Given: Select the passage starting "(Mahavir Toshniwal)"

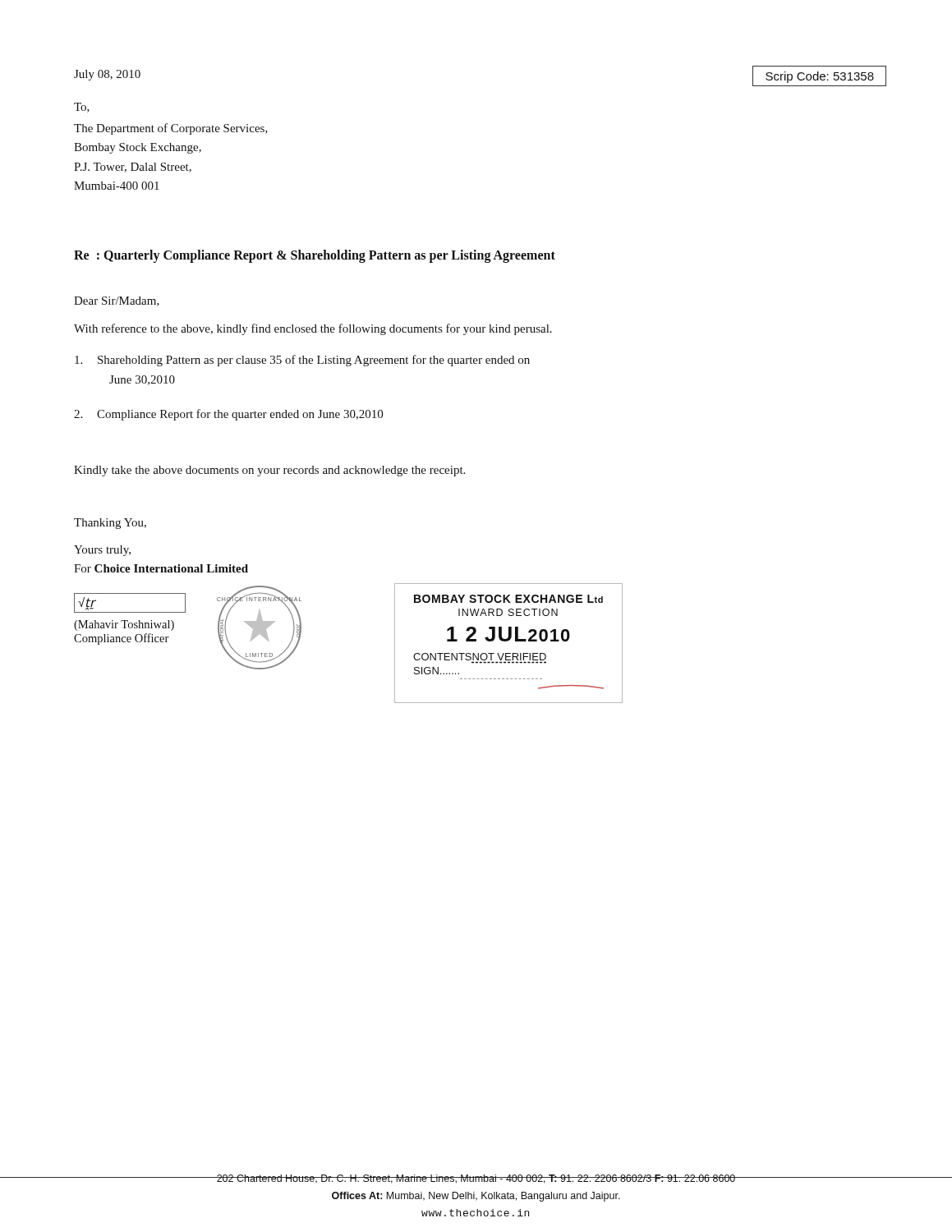Looking at the screenshot, I should click(124, 624).
